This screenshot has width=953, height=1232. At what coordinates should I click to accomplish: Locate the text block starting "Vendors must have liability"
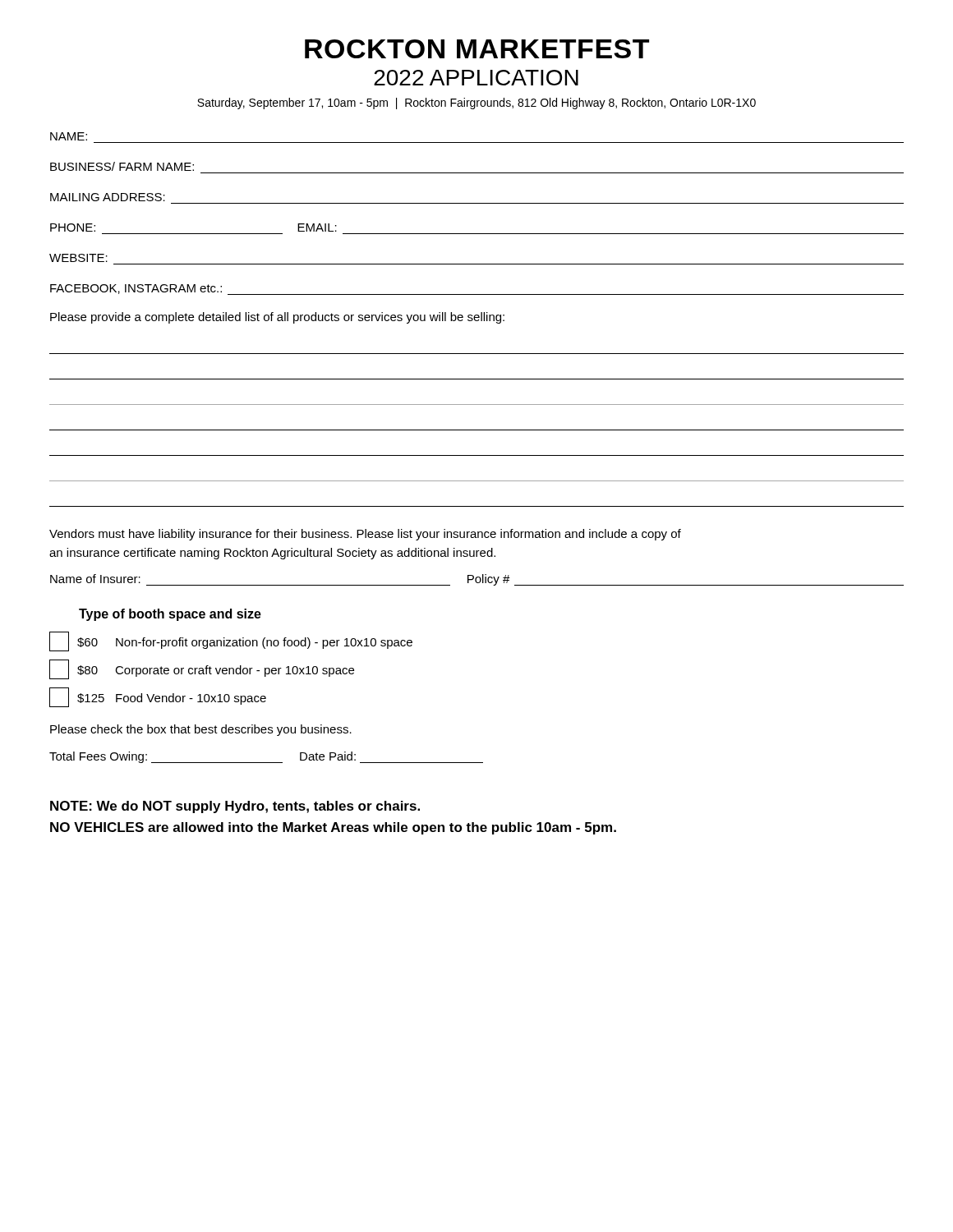click(x=476, y=555)
